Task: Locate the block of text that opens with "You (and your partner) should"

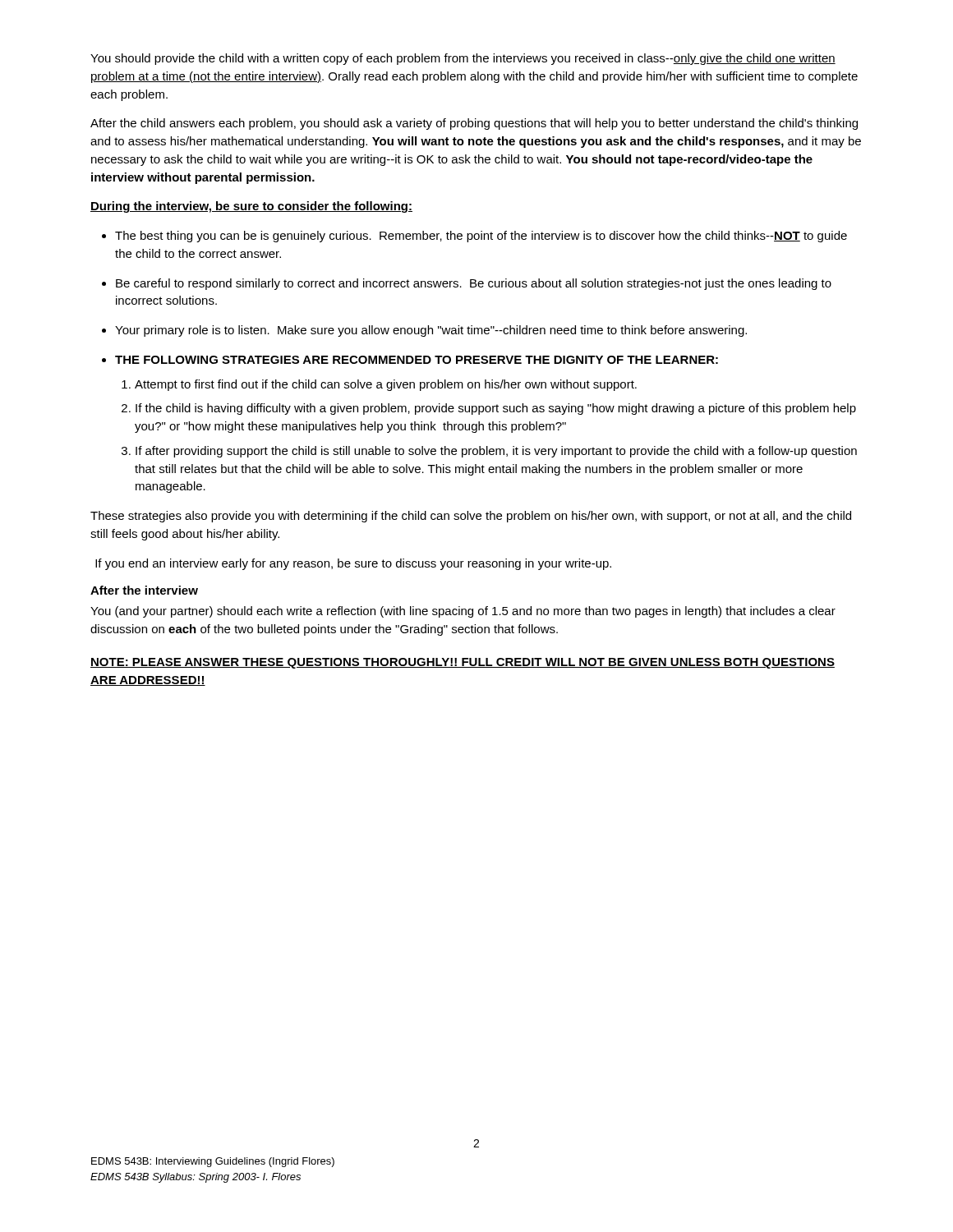Action: click(x=463, y=620)
